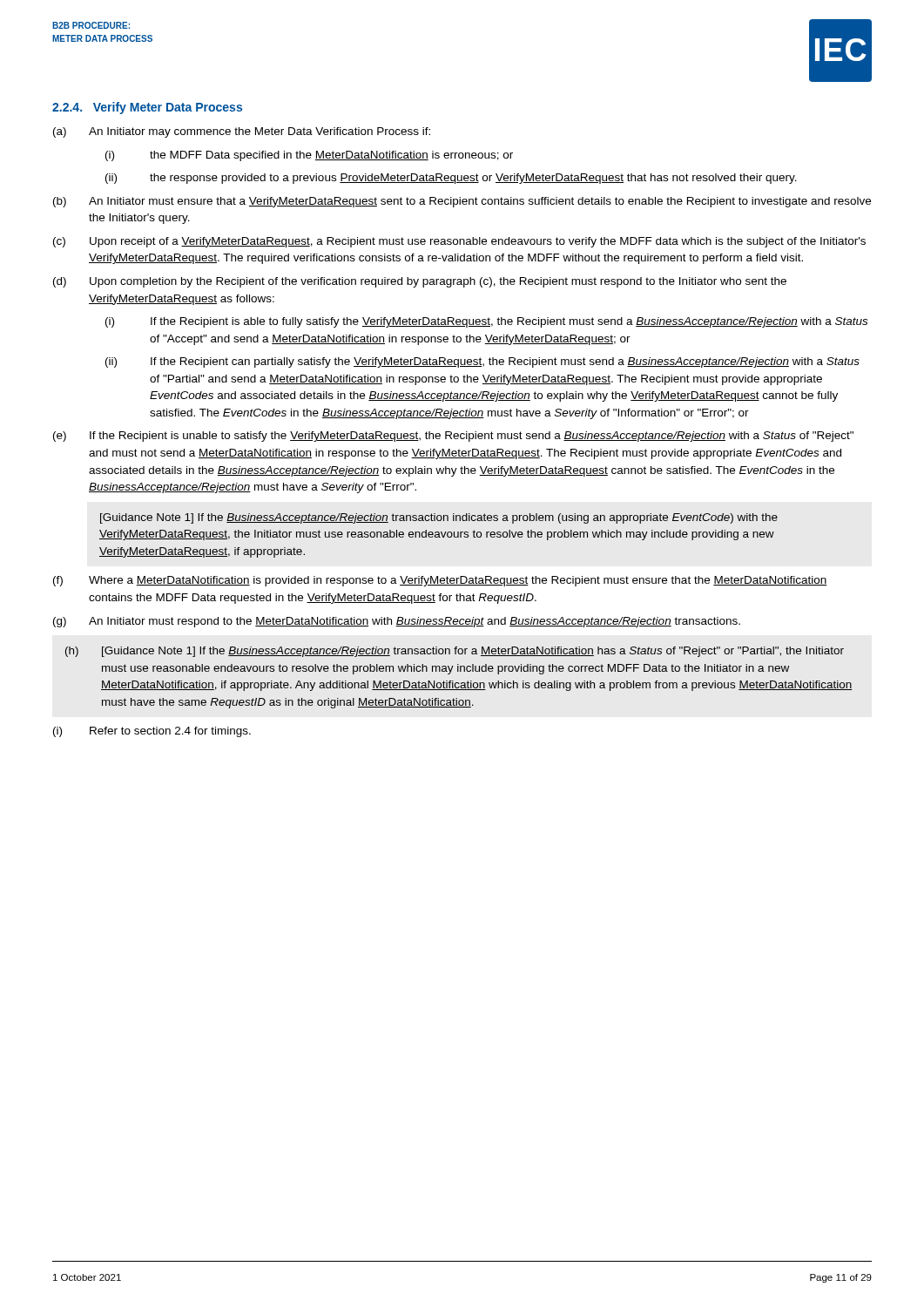The image size is (924, 1307).
Task: Locate the text starting "(i) If the Recipient is able"
Action: (475, 330)
